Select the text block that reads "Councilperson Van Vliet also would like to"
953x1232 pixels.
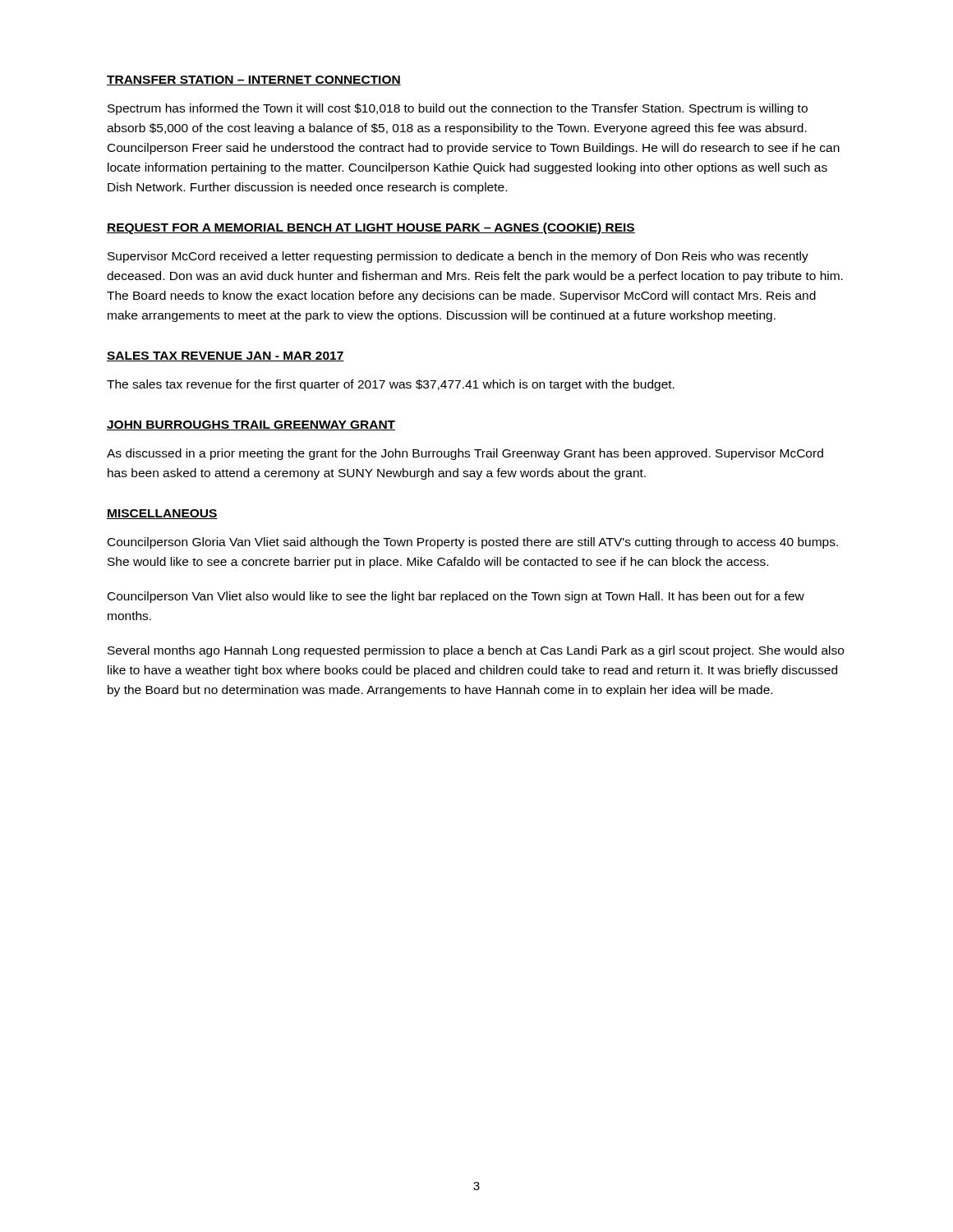(455, 606)
